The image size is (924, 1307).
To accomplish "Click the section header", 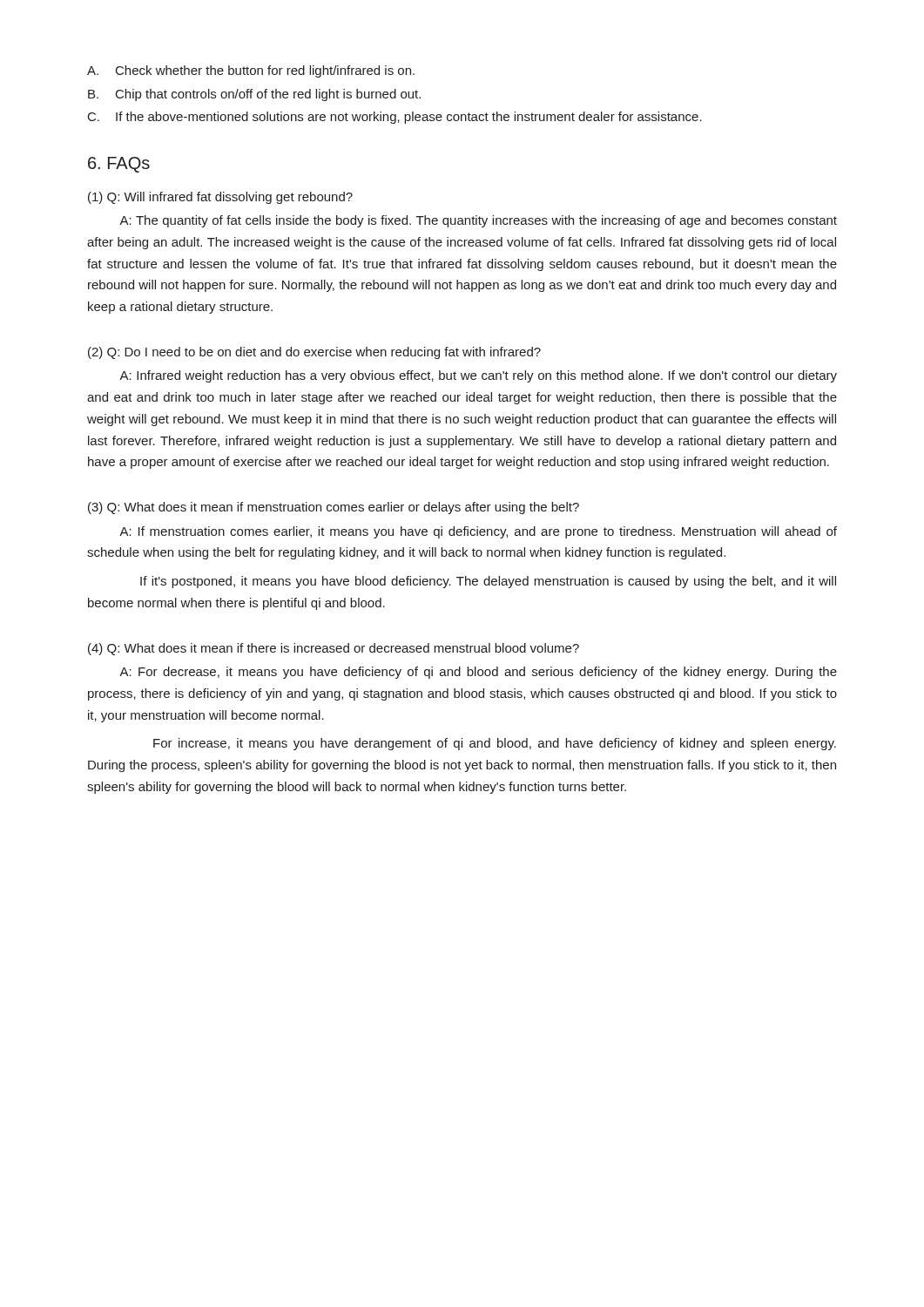I will point(119,163).
